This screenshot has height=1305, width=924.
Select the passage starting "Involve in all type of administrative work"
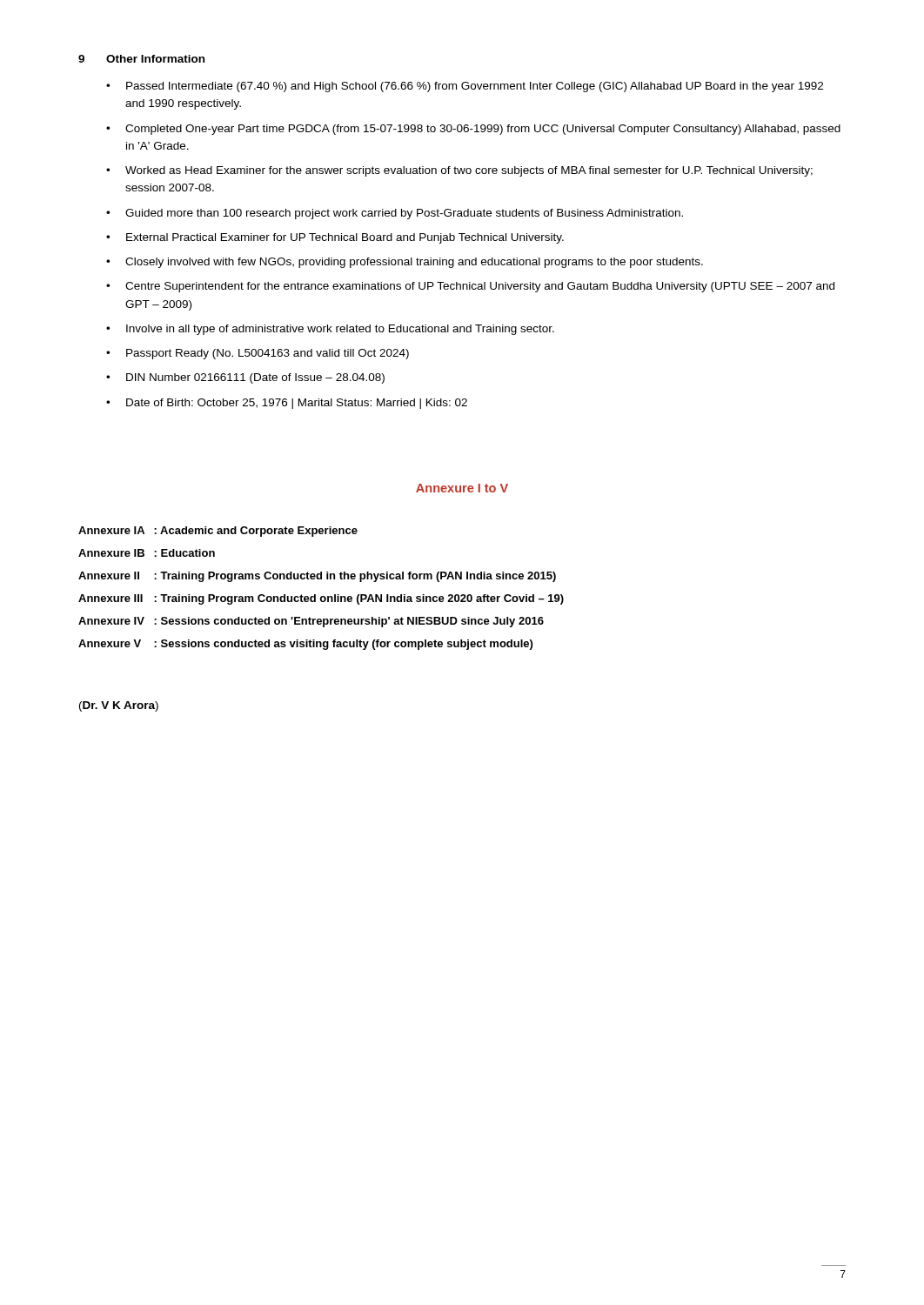340,328
